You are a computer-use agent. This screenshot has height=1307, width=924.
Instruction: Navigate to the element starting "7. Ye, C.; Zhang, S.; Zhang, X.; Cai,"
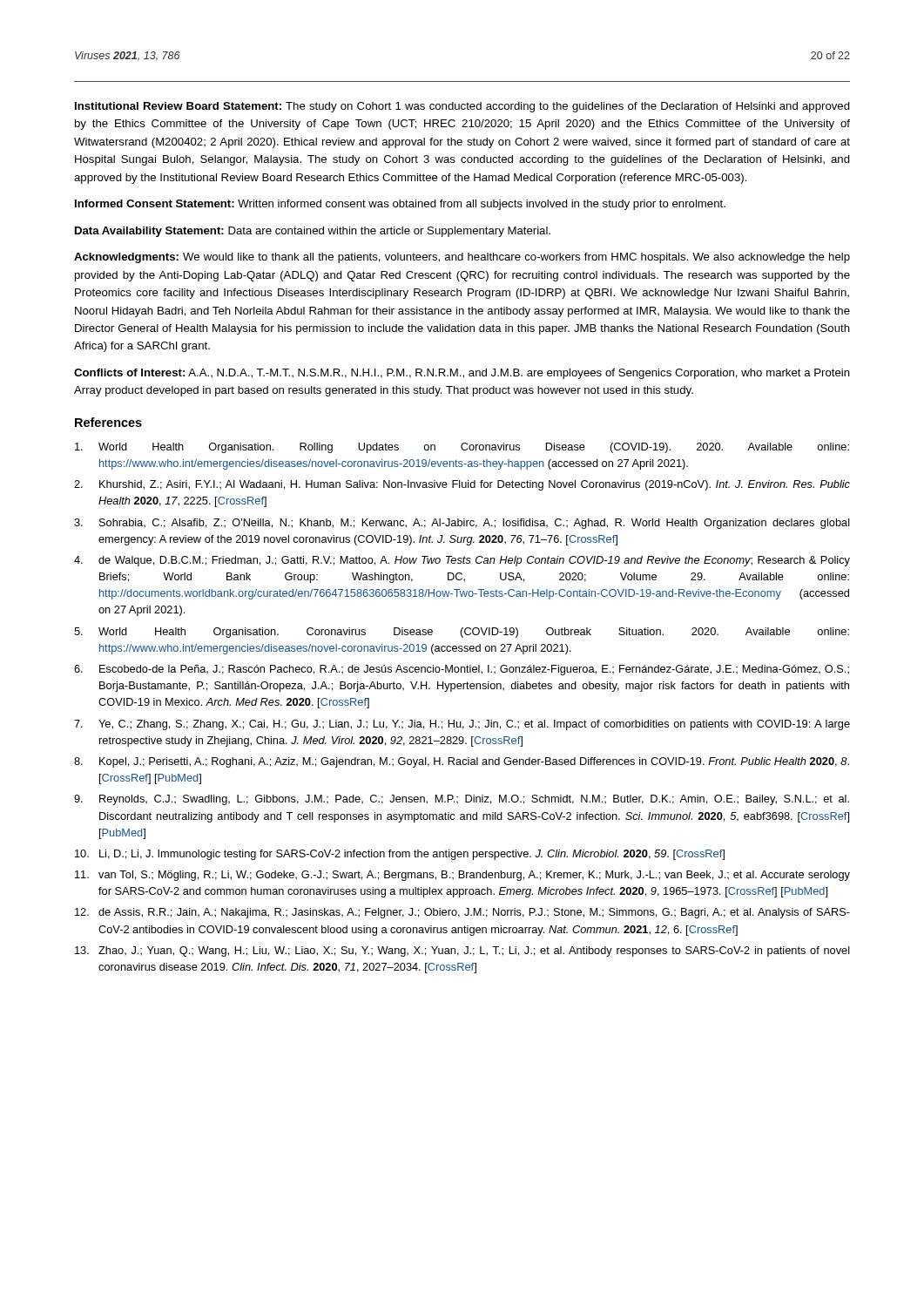[x=462, y=732]
